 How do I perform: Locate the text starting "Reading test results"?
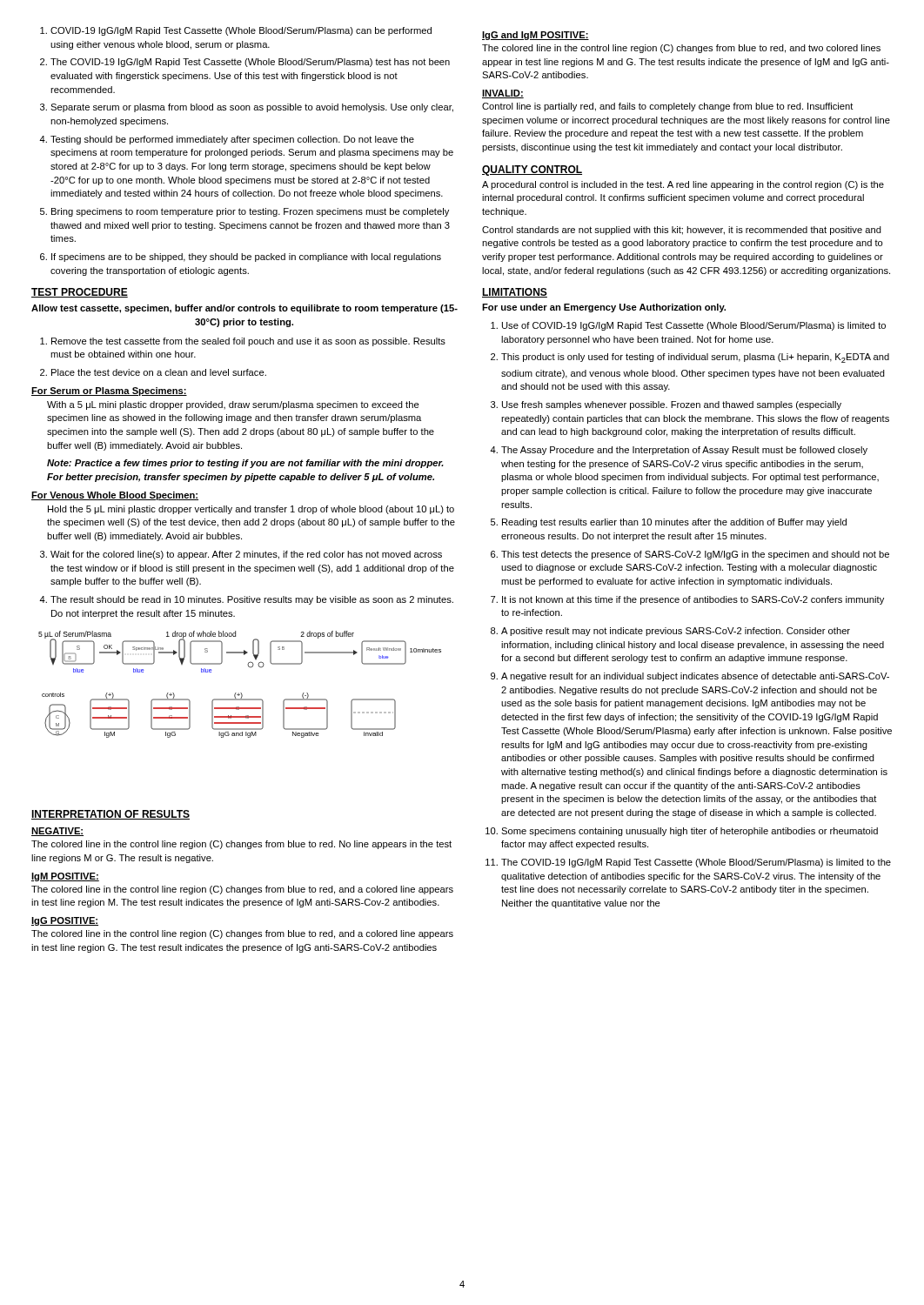697,530
